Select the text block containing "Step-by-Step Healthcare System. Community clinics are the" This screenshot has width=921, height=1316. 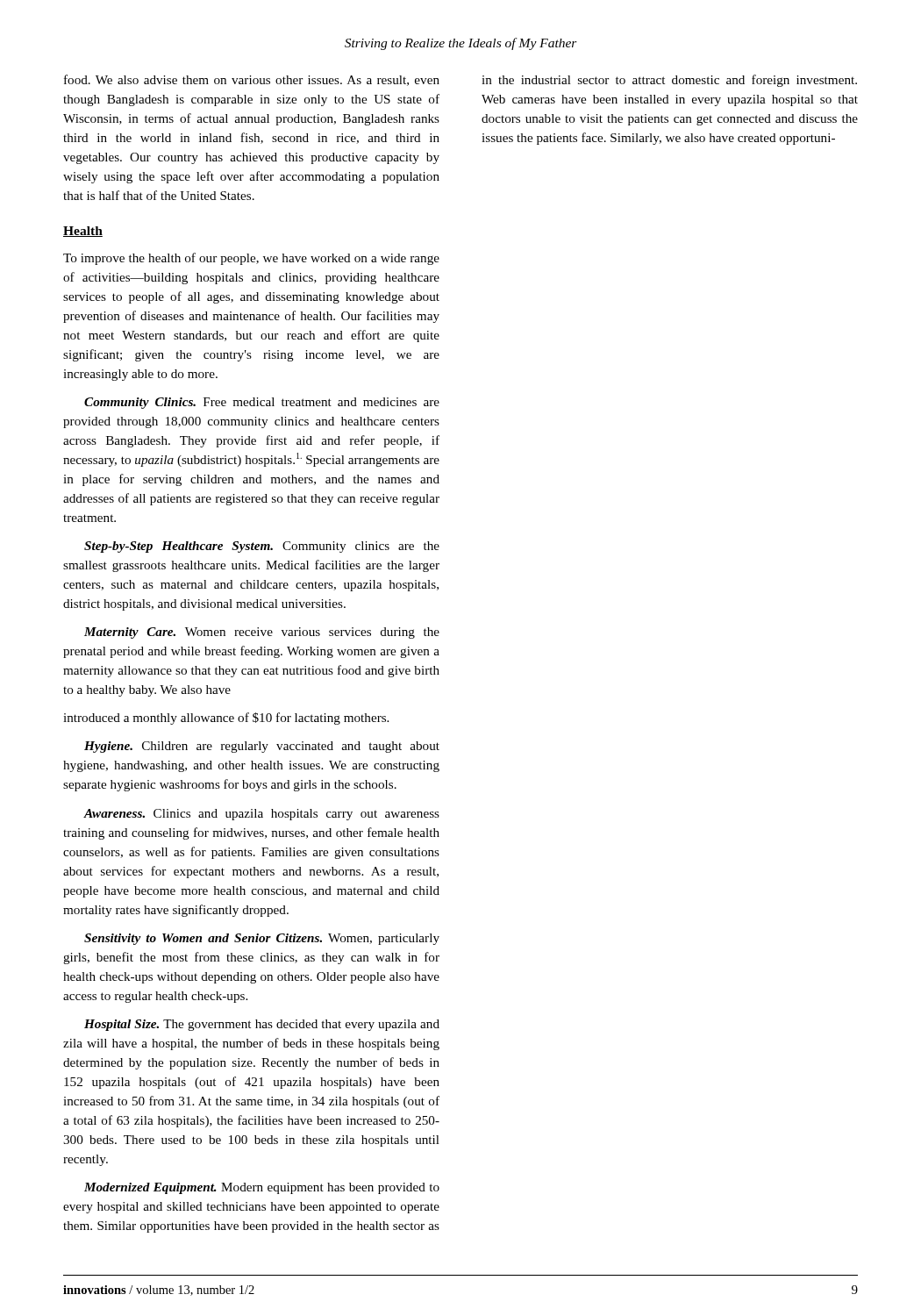(251, 575)
